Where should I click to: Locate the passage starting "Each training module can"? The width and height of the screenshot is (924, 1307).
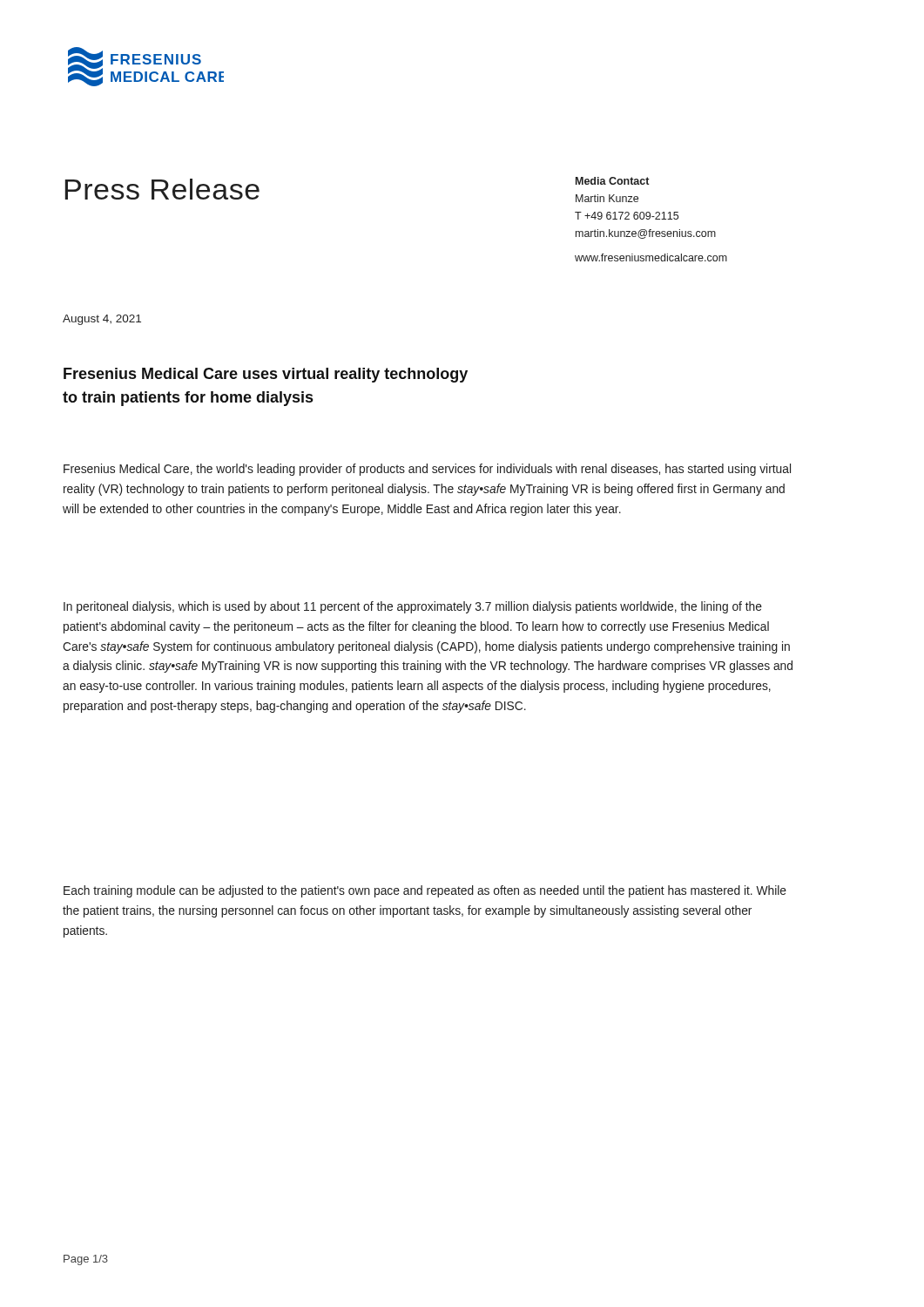[x=425, y=911]
